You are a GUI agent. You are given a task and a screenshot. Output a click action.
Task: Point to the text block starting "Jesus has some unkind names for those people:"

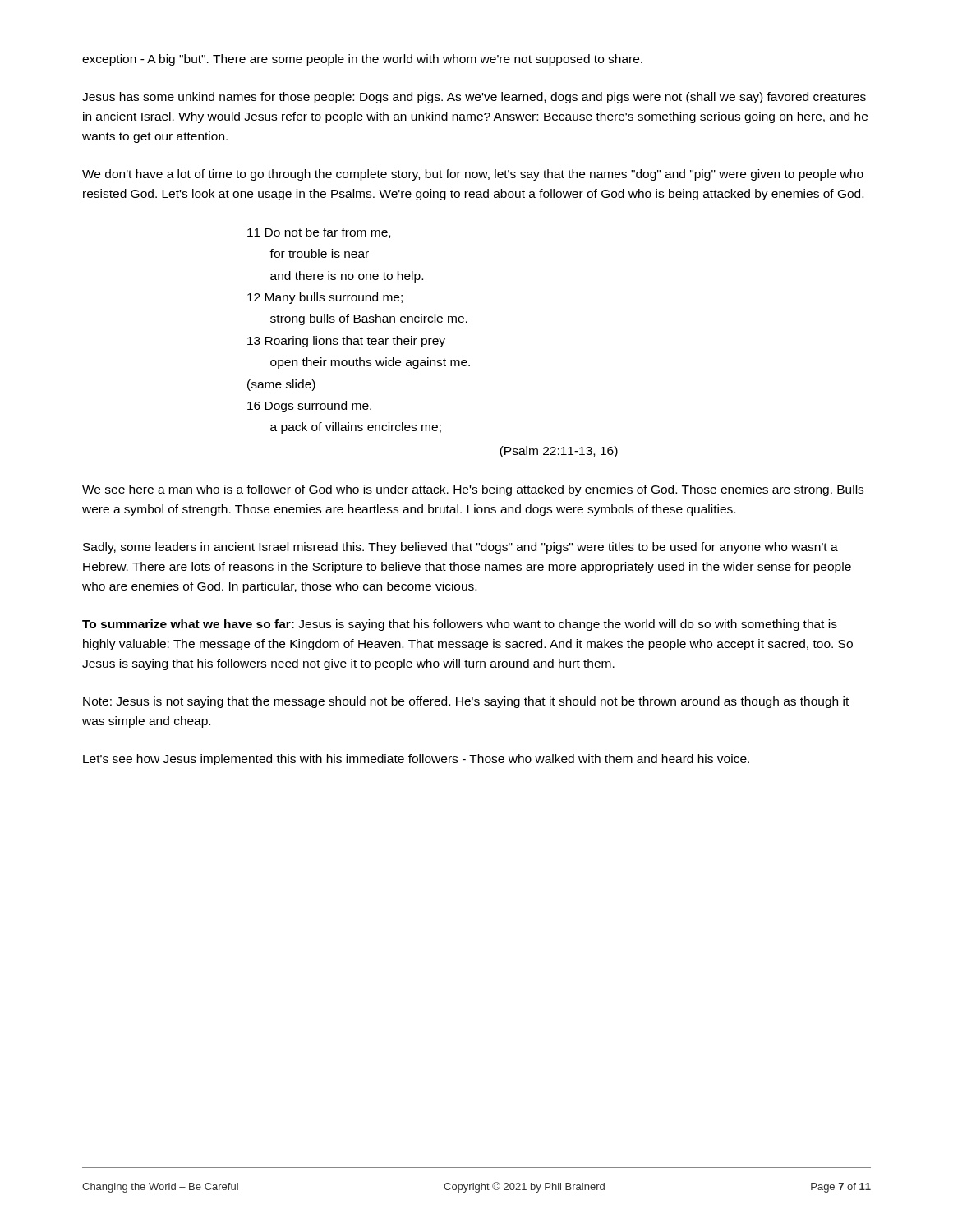475,116
